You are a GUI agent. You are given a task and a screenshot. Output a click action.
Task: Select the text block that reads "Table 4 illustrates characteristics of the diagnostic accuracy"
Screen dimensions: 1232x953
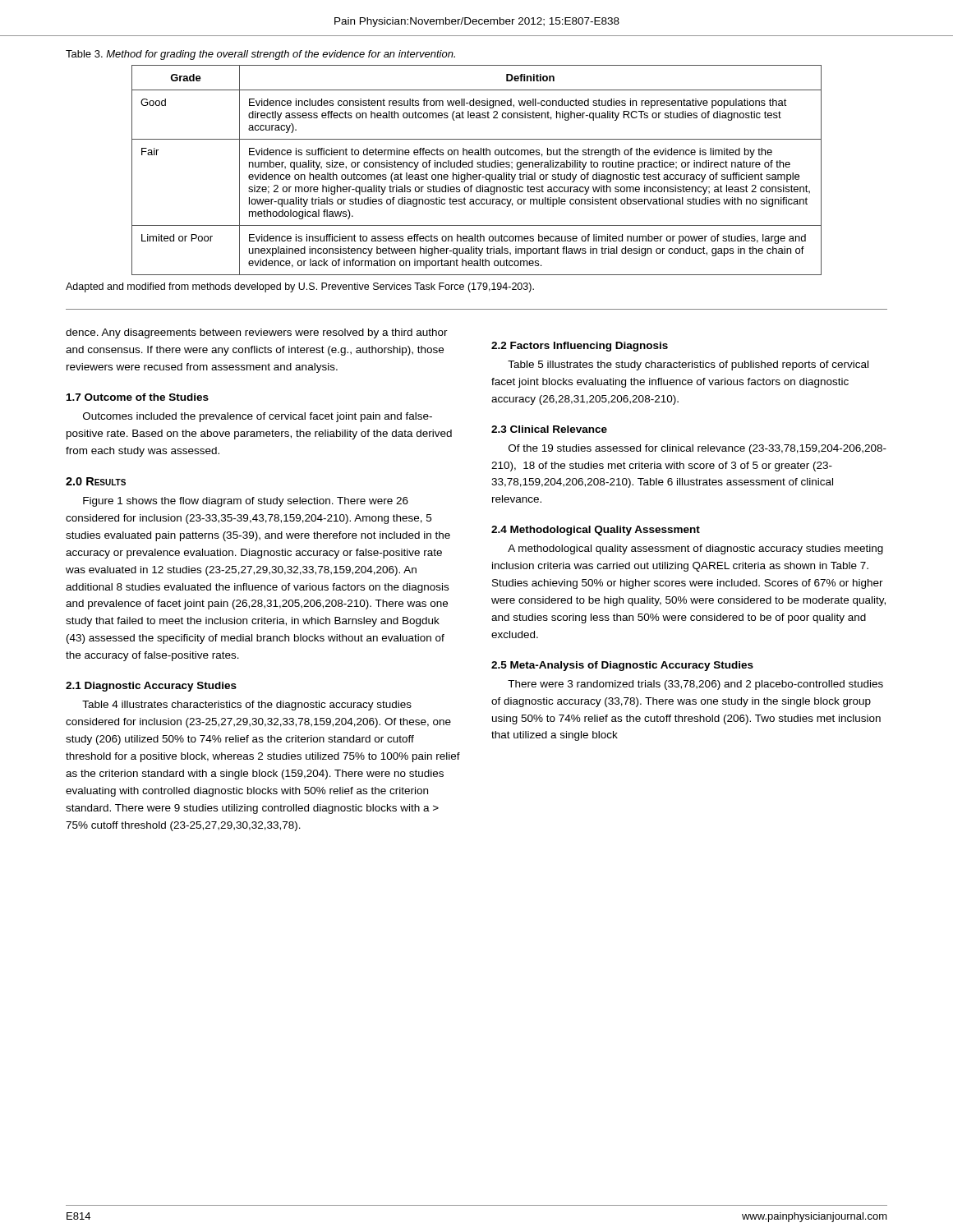click(x=264, y=765)
